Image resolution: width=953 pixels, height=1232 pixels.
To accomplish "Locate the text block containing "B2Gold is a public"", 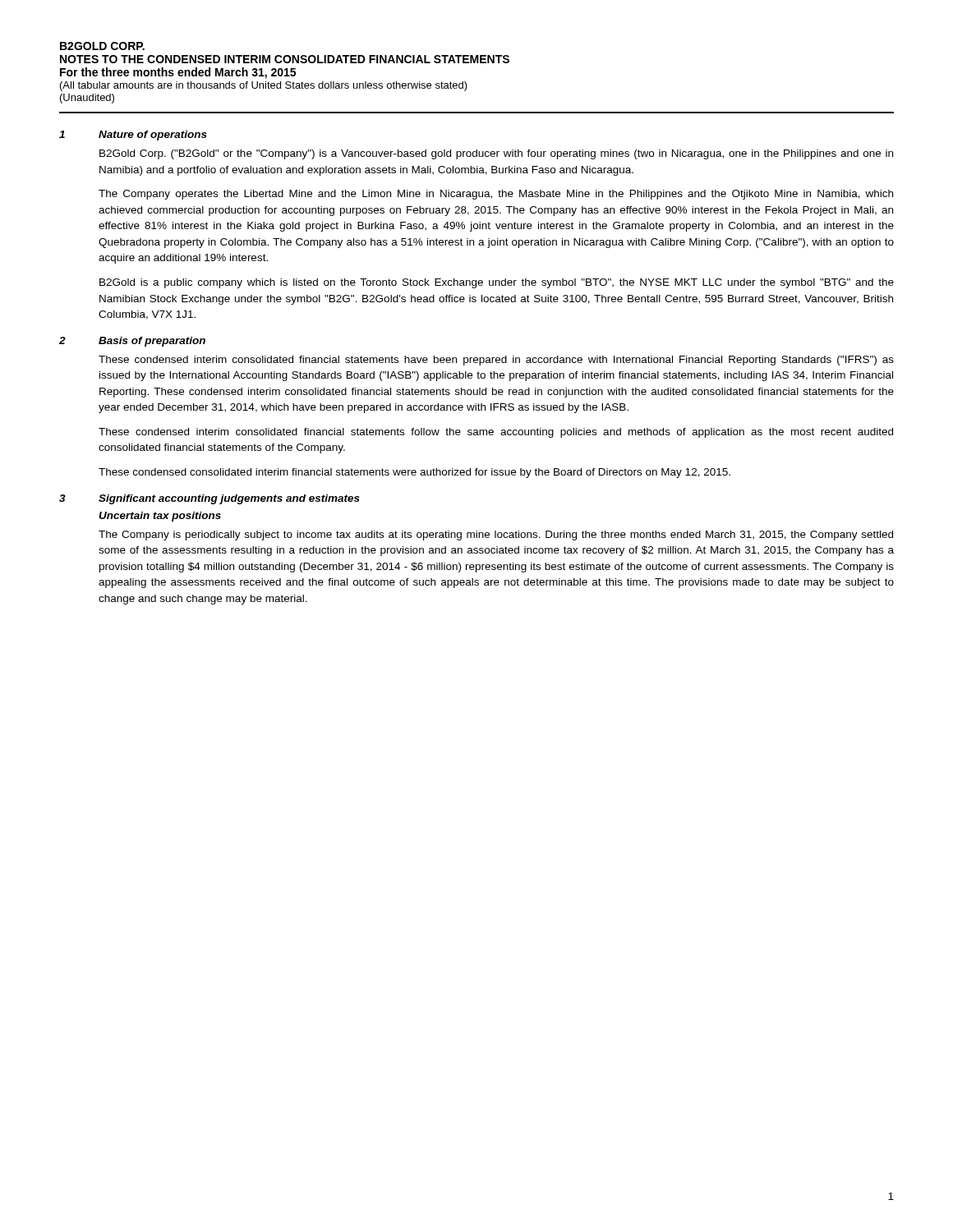I will [x=496, y=298].
